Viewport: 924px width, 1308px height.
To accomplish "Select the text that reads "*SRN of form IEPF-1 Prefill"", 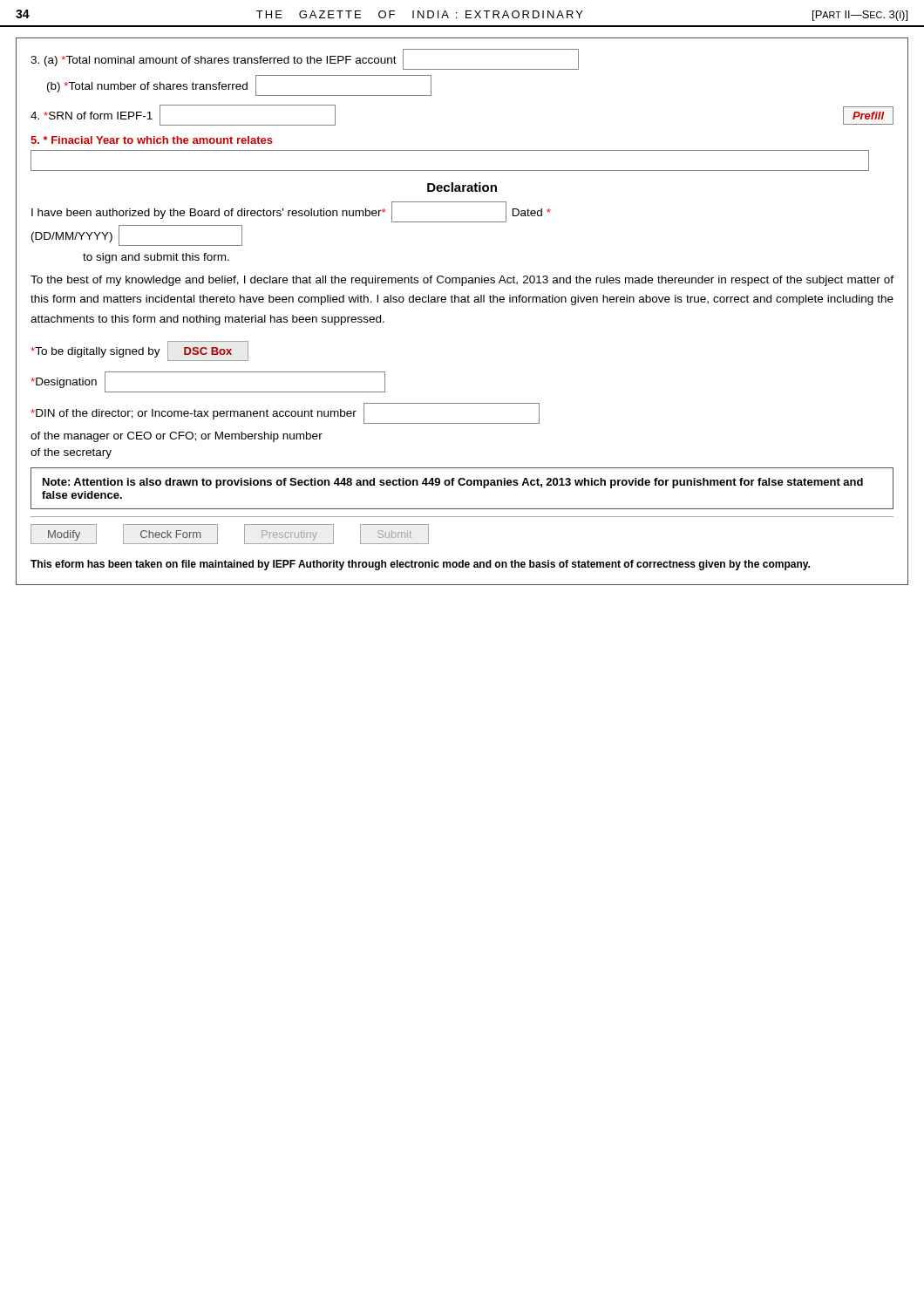I will click(247, 105).
